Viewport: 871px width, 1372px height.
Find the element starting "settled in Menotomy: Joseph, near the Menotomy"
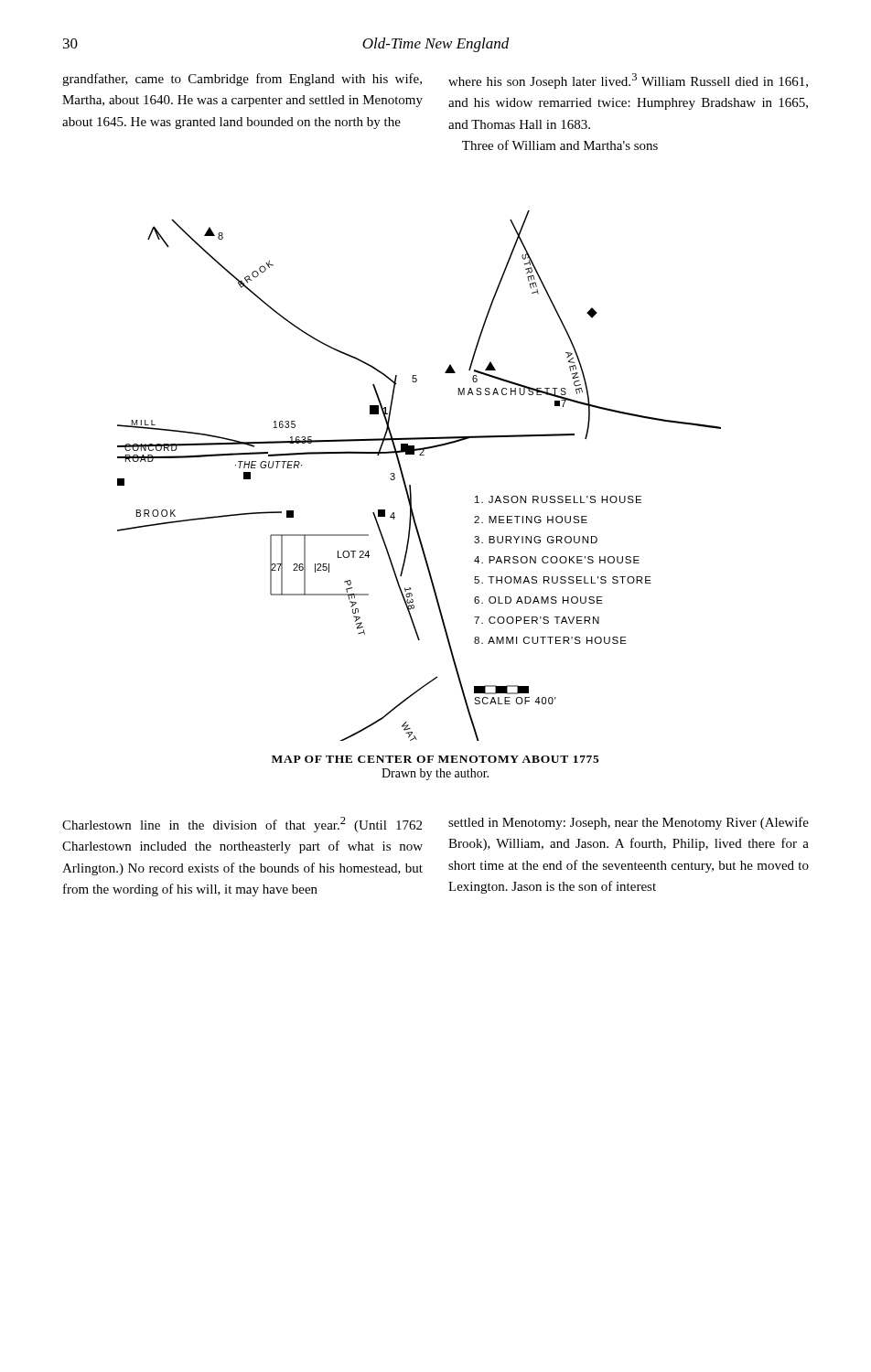tap(629, 854)
